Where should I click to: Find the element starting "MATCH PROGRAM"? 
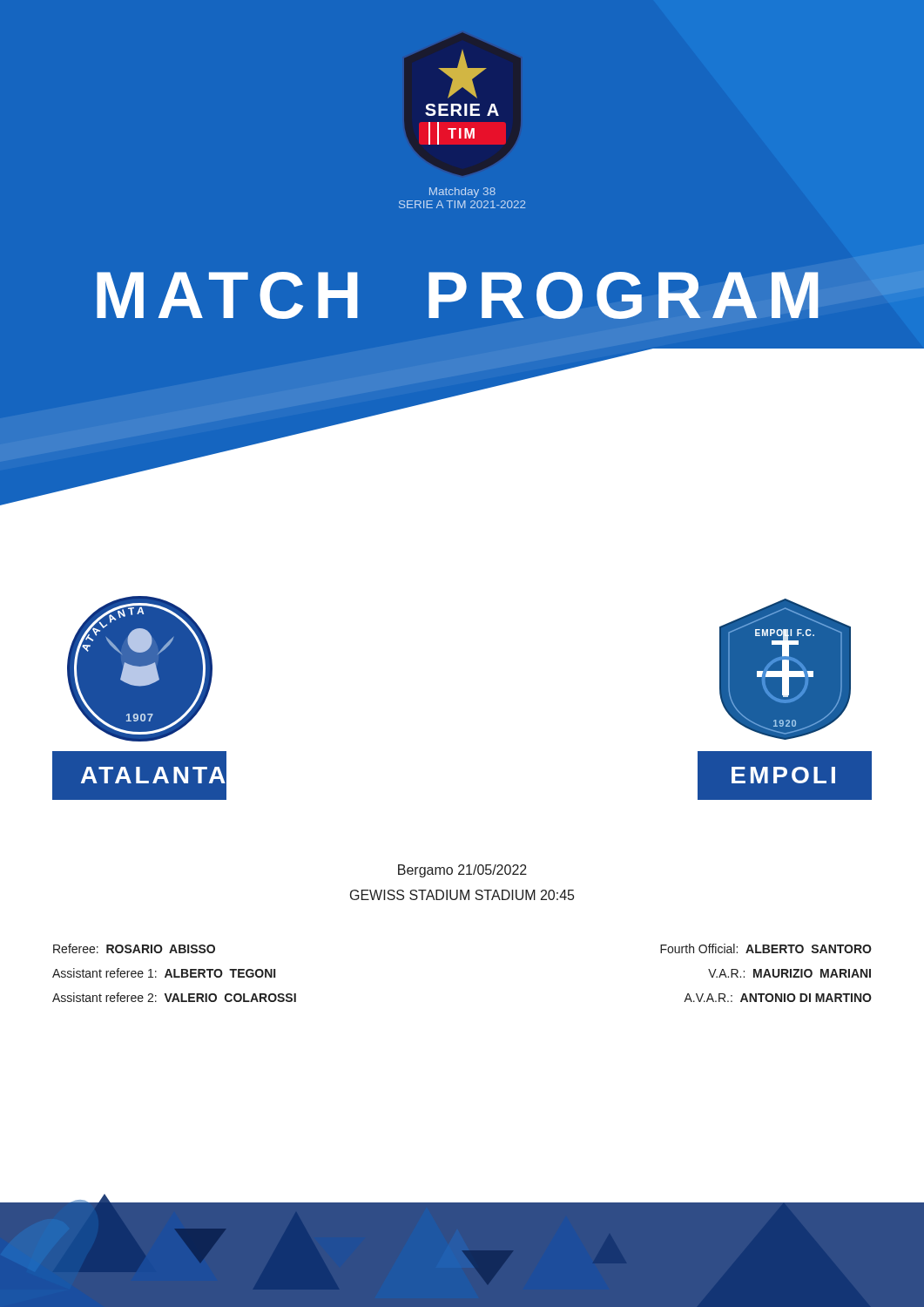coord(462,295)
